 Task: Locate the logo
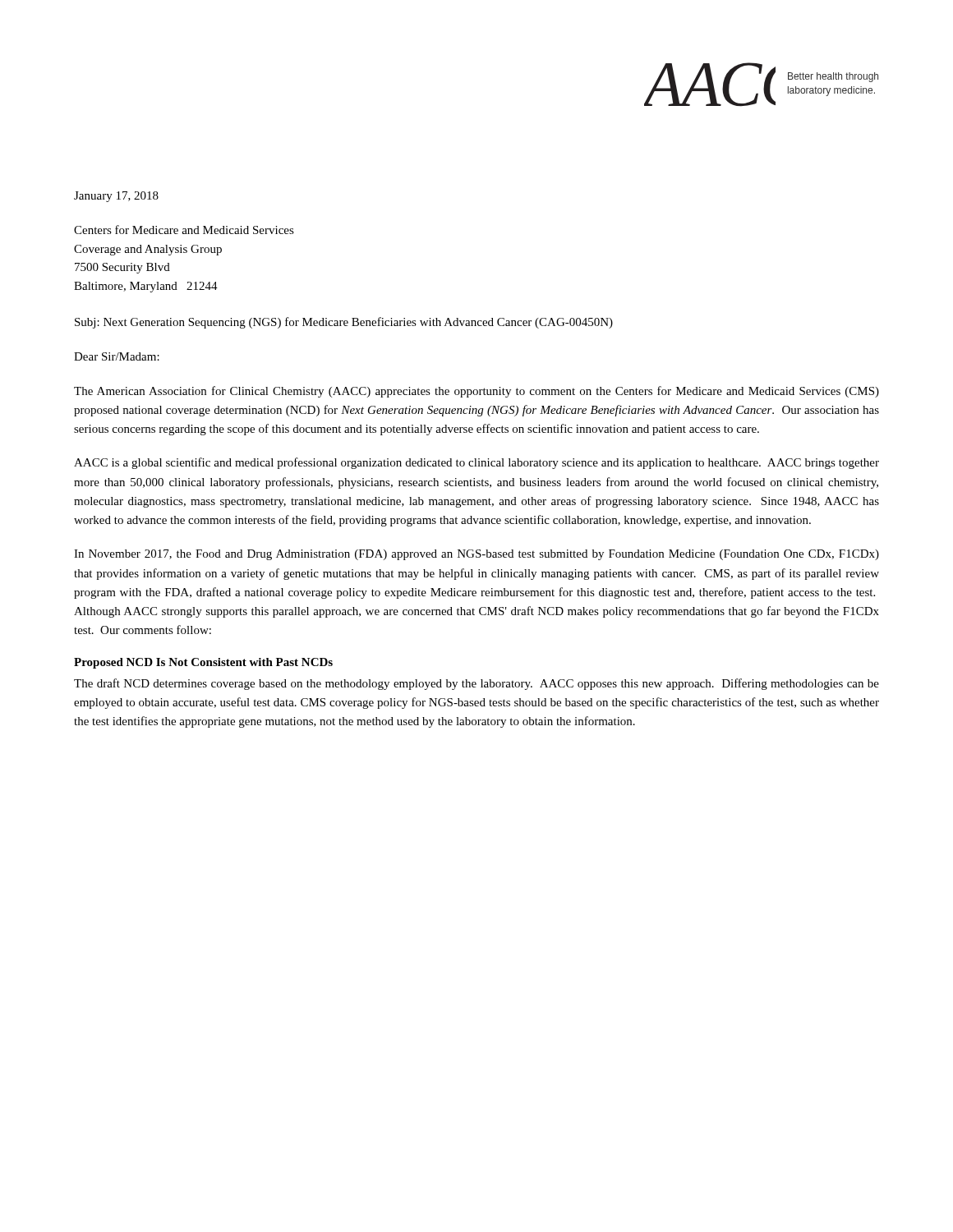[x=762, y=84]
